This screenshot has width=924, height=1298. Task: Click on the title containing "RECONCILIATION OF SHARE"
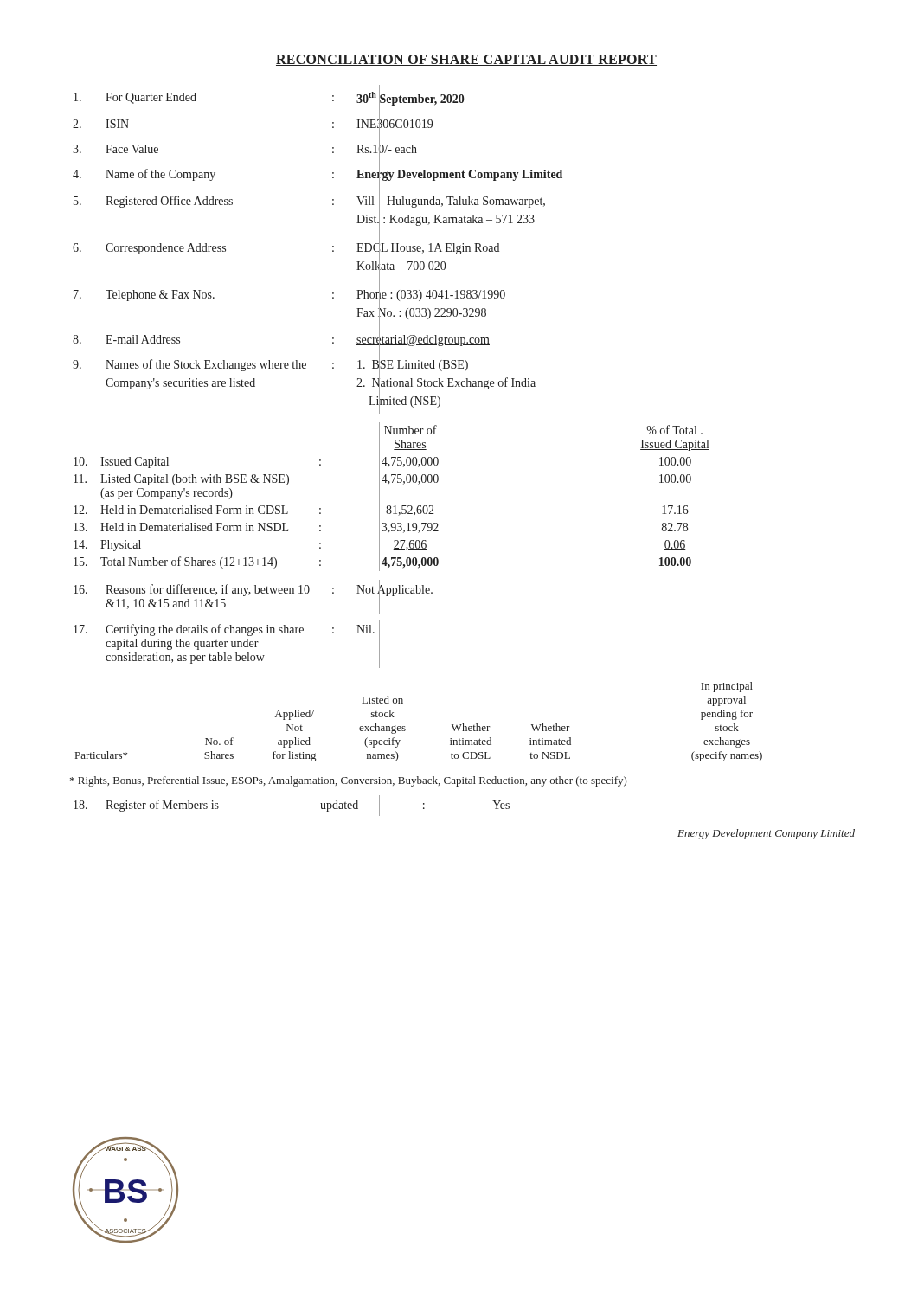(466, 59)
